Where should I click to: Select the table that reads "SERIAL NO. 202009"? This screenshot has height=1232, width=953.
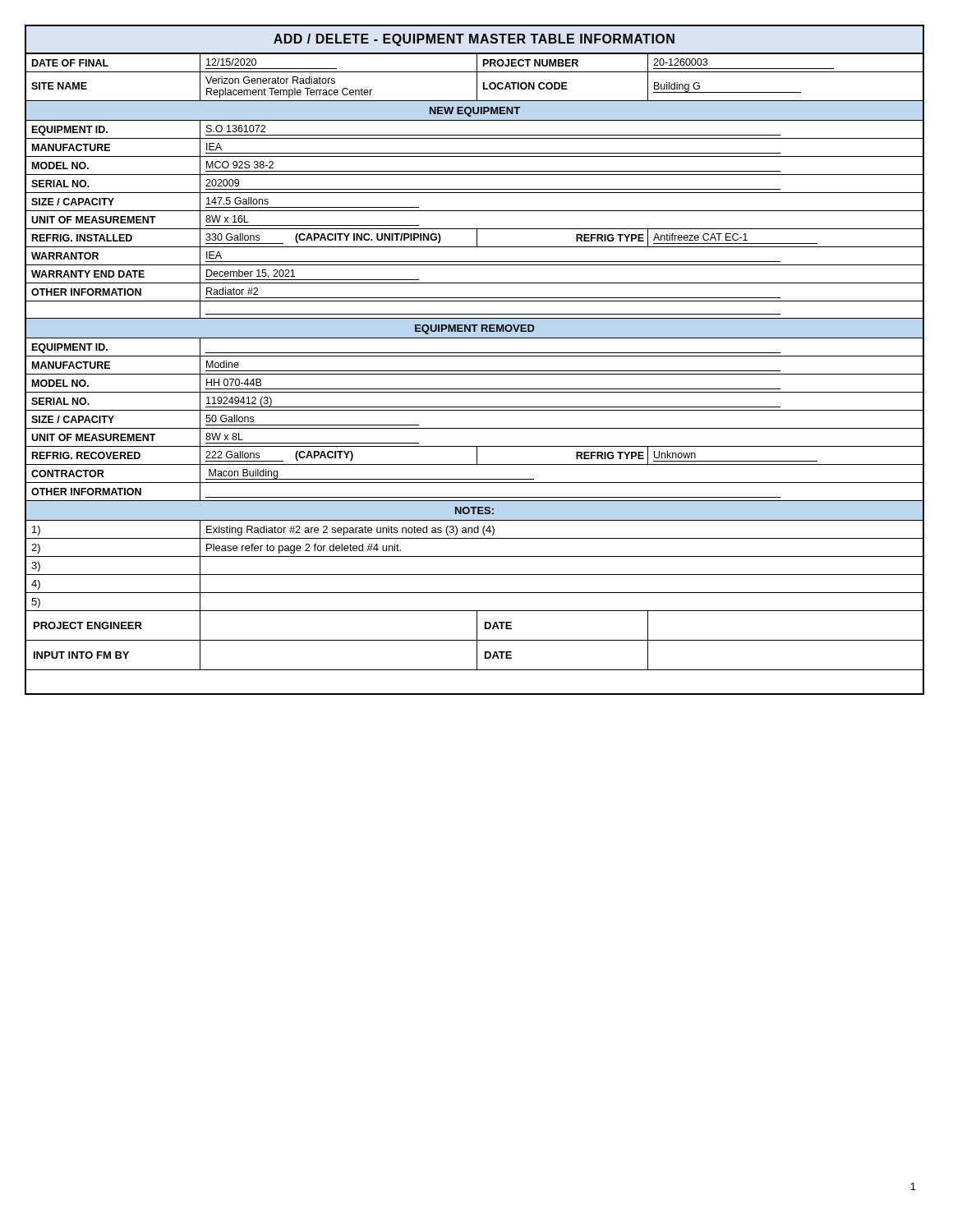474,184
